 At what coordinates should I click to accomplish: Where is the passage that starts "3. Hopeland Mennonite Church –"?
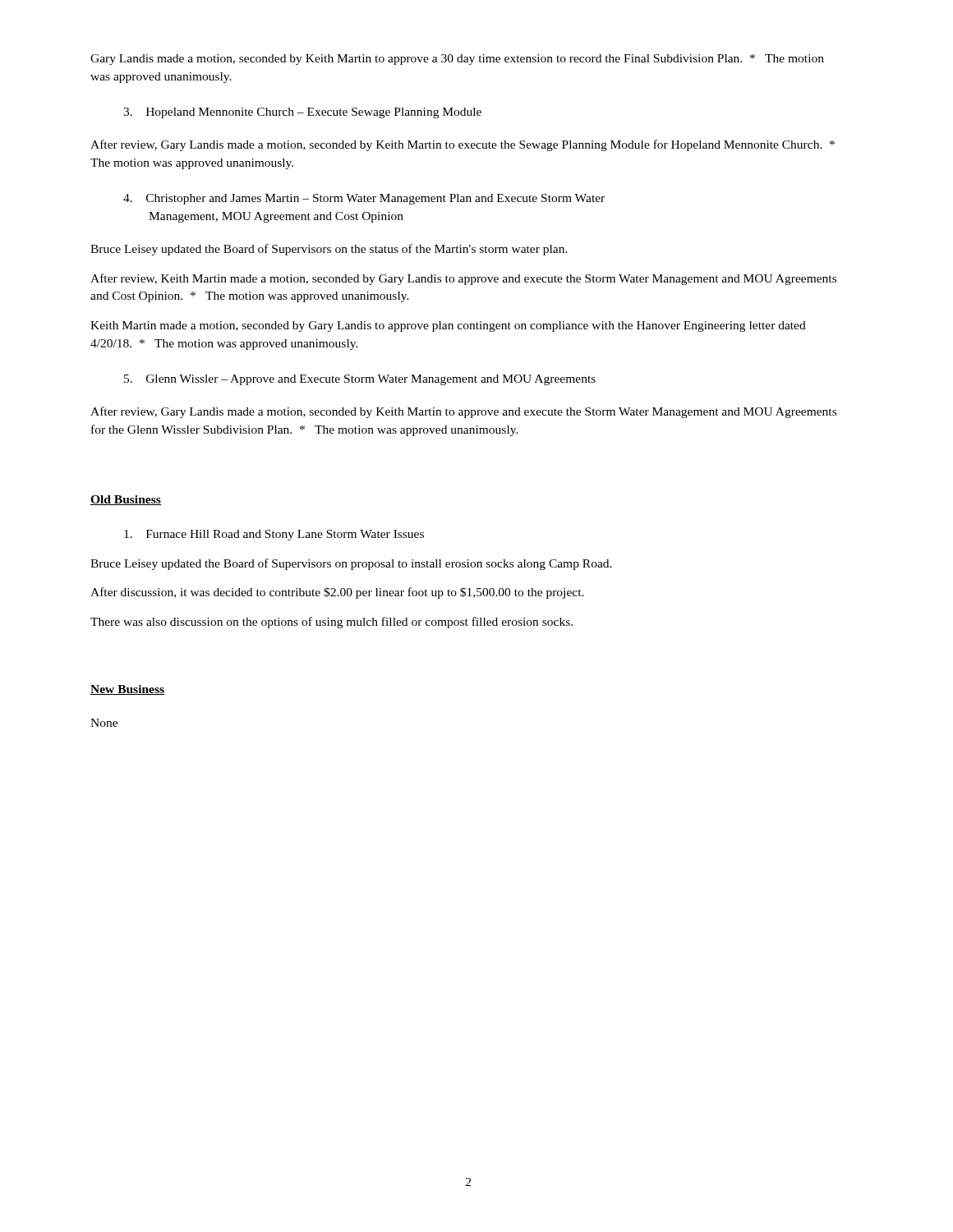coord(303,112)
